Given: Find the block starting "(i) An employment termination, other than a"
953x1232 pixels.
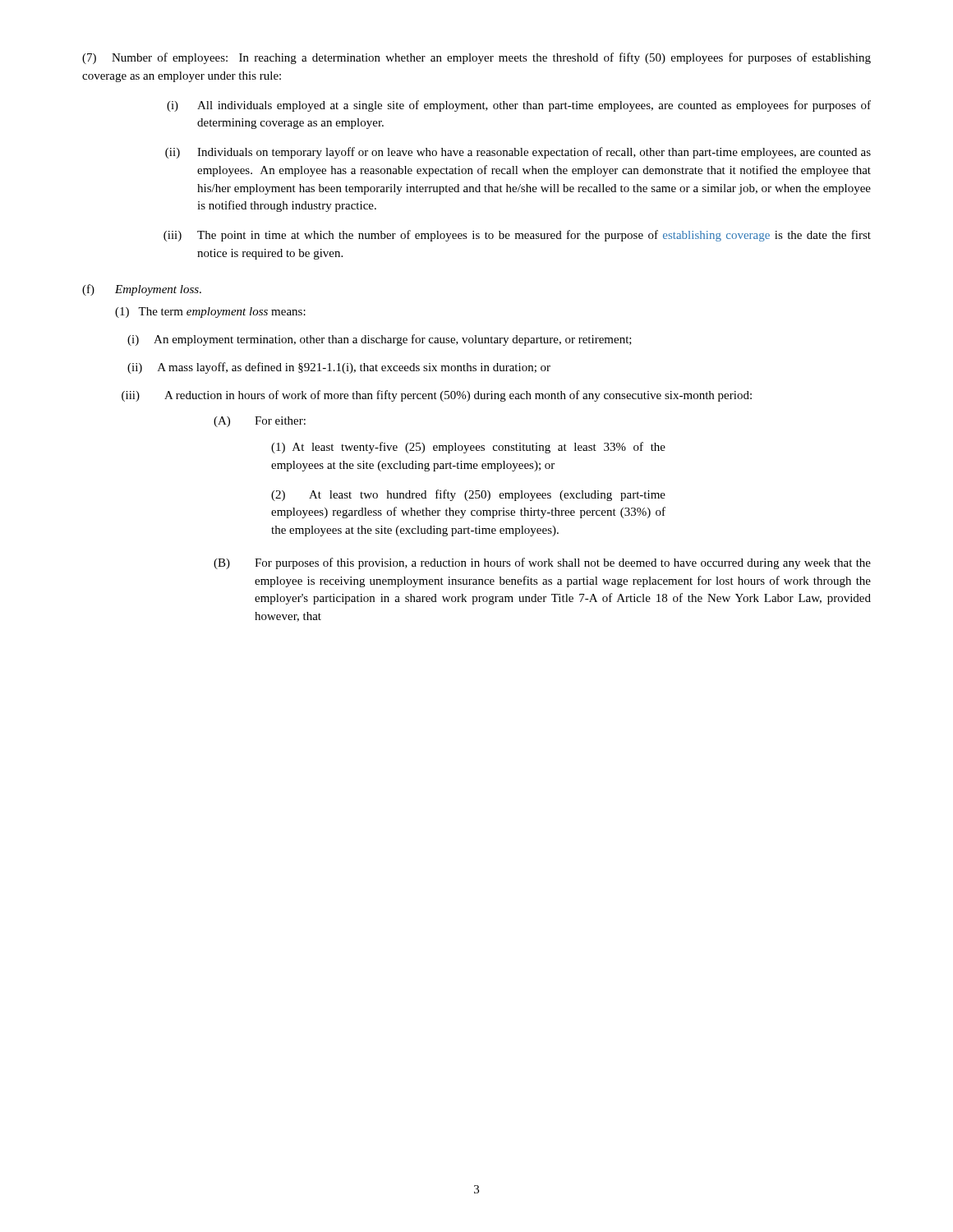Looking at the screenshot, I should coord(374,339).
